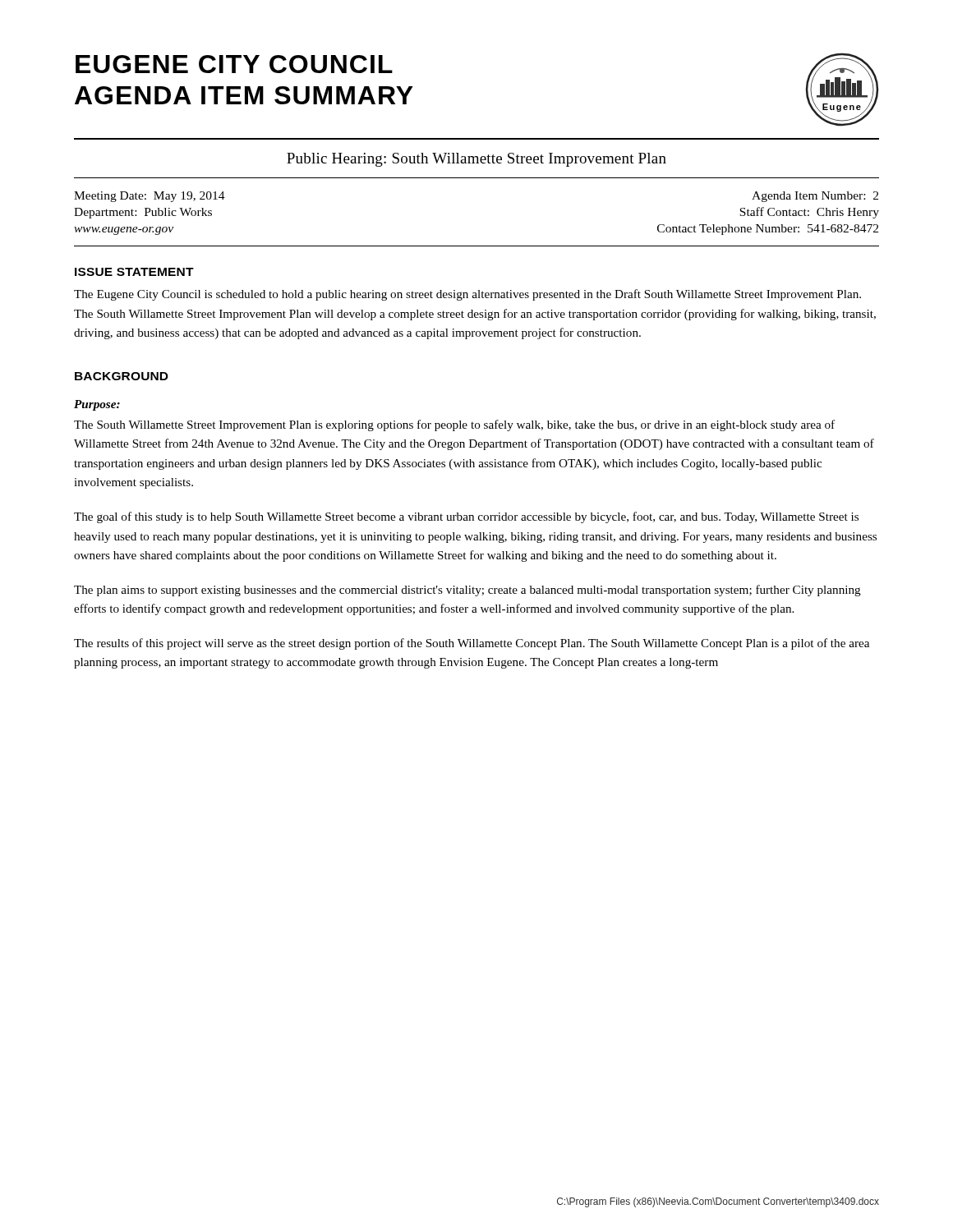Viewport: 953px width, 1232px height.
Task: Click on the text block starting "The results of"
Action: coord(472,652)
